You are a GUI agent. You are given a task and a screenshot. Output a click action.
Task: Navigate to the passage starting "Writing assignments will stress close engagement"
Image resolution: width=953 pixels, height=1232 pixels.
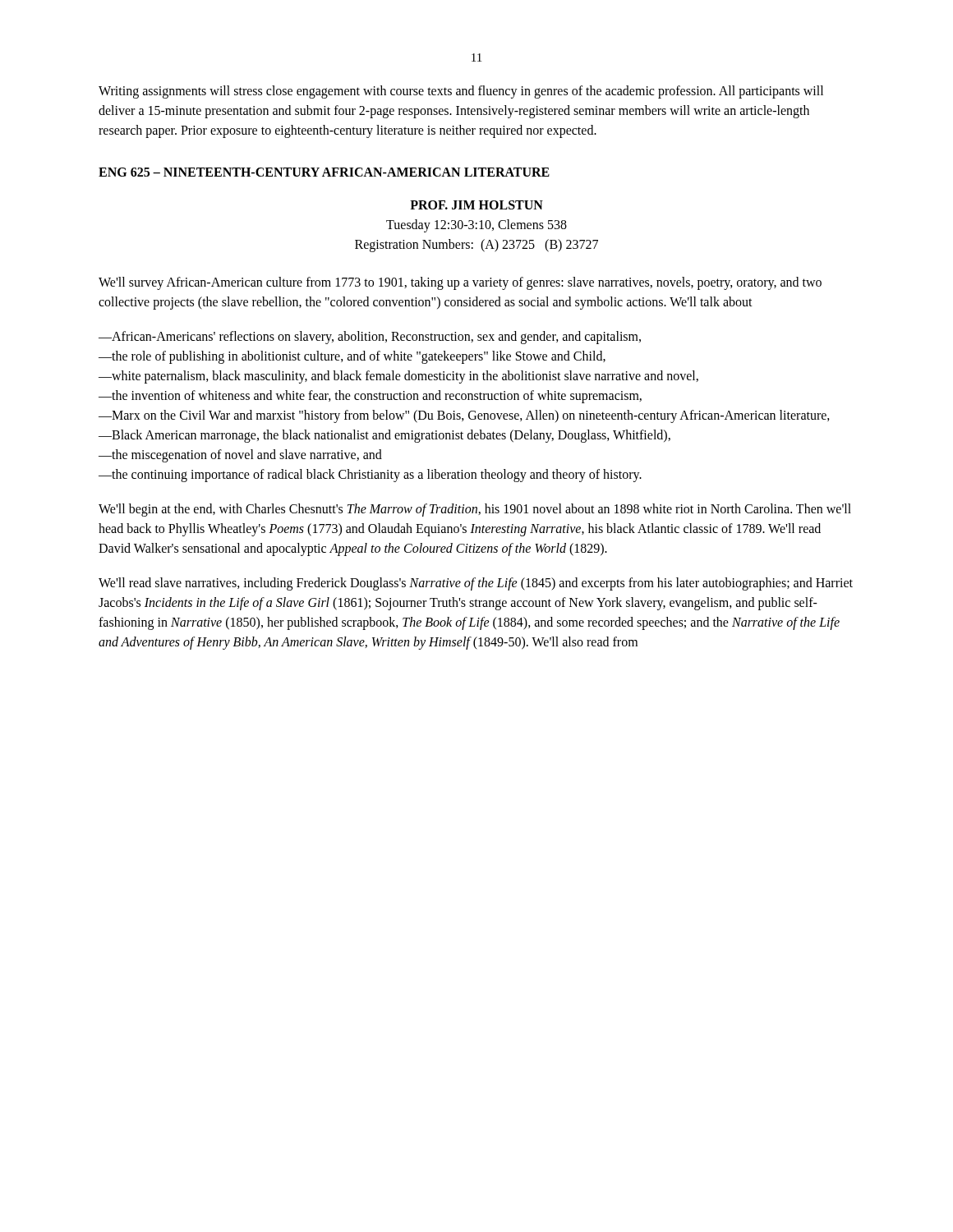pyautogui.click(x=461, y=110)
